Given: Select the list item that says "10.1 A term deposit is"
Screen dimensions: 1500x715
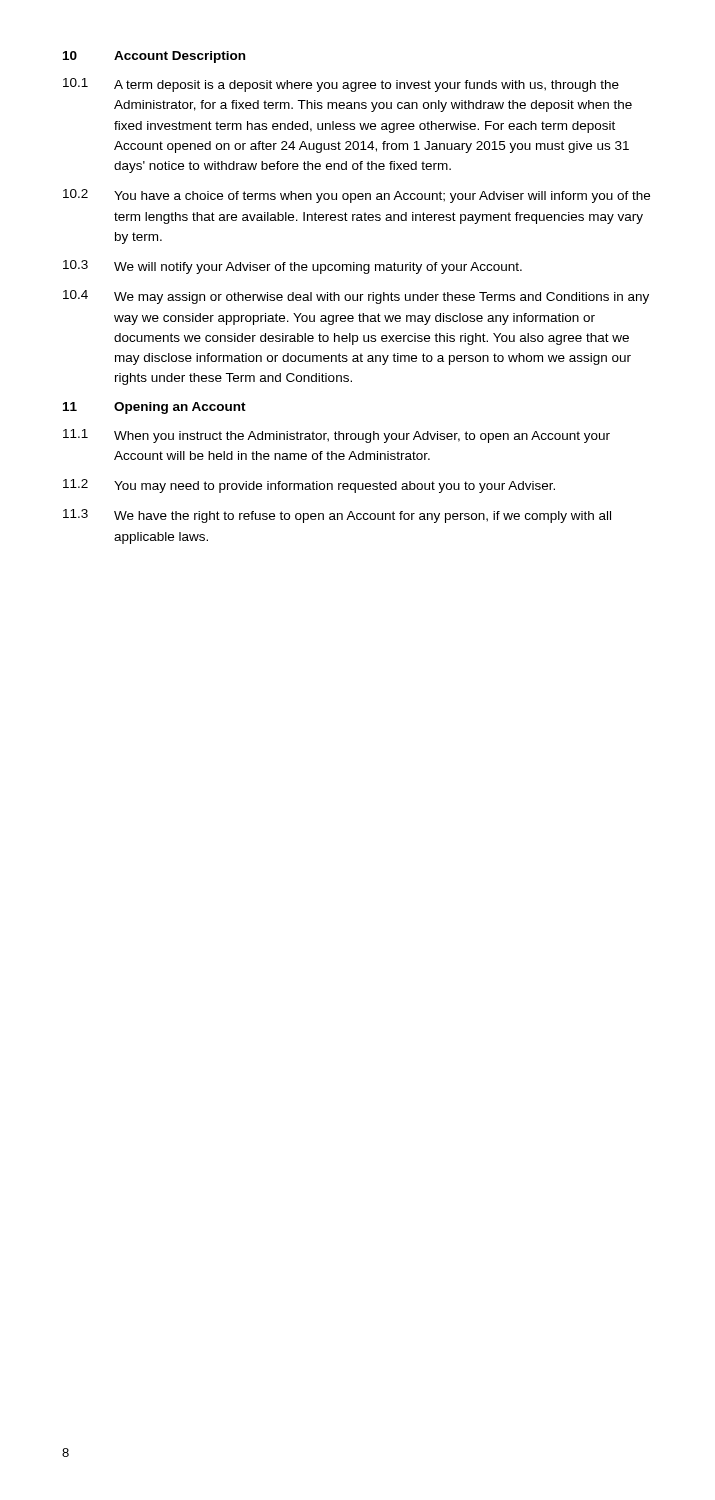Looking at the screenshot, I should [x=358, y=126].
